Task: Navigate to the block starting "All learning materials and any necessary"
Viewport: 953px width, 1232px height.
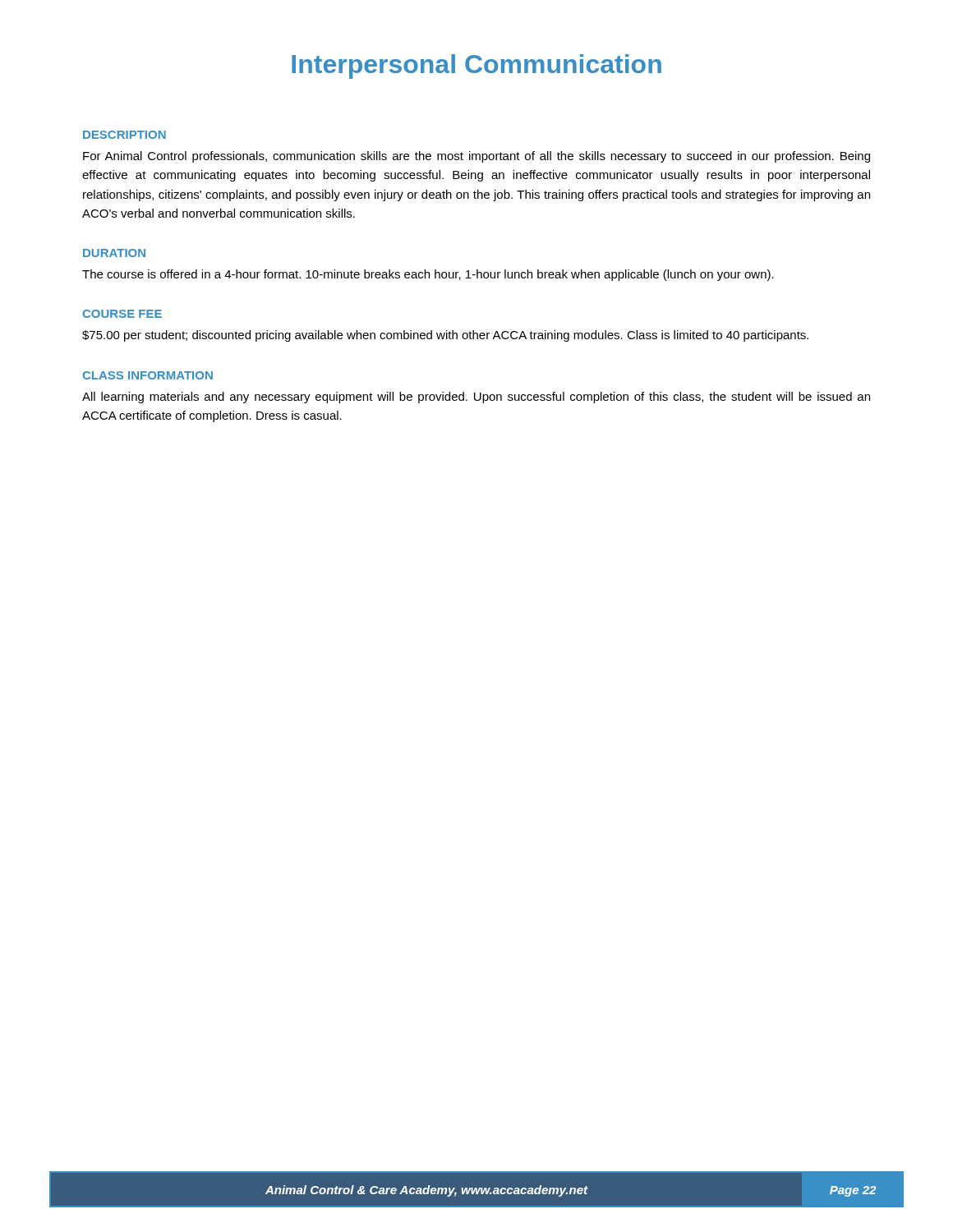Action: pyautogui.click(x=476, y=405)
